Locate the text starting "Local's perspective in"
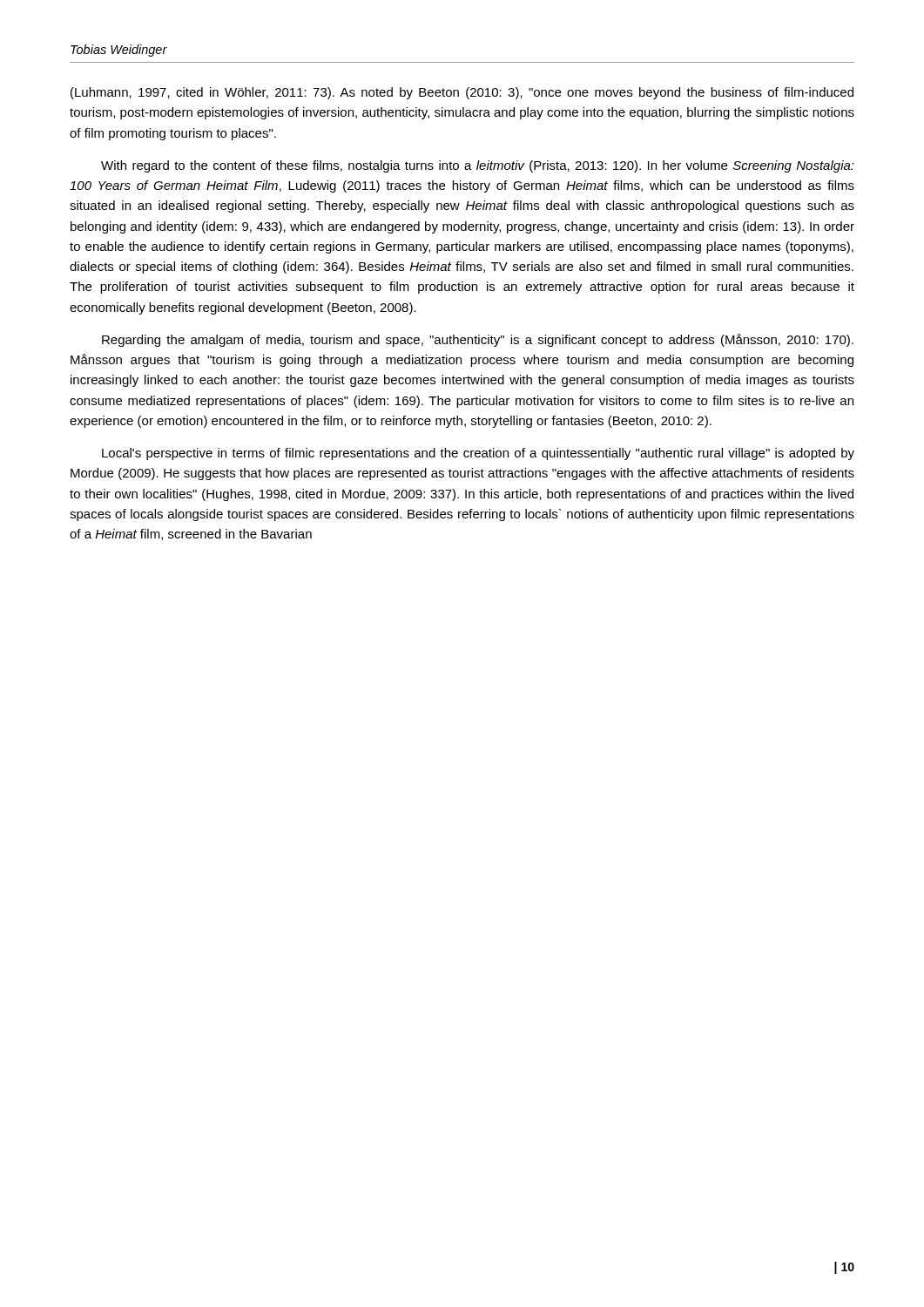 (x=462, y=493)
